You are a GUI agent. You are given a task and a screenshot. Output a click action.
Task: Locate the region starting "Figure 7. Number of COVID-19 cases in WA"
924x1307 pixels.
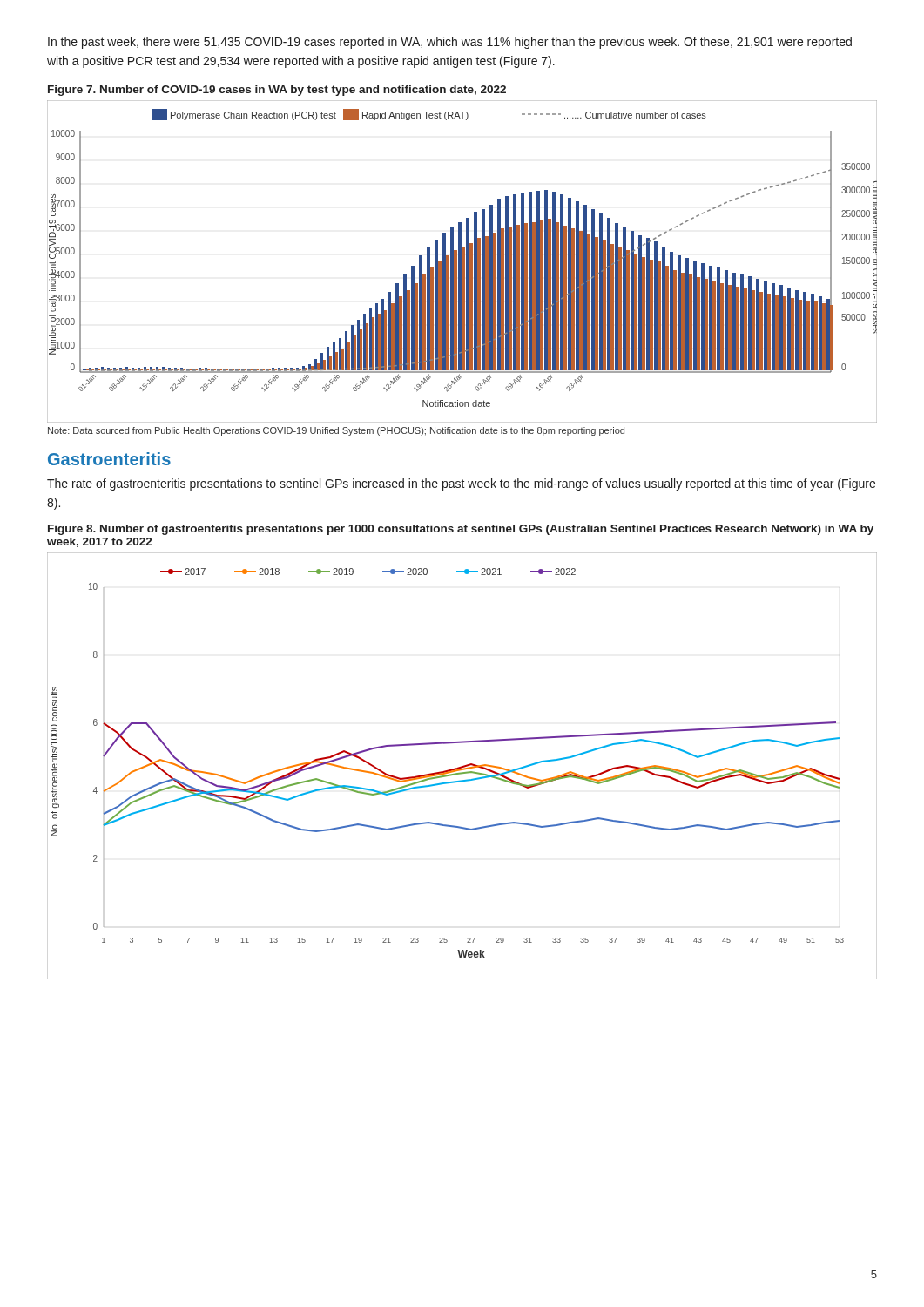point(277,90)
